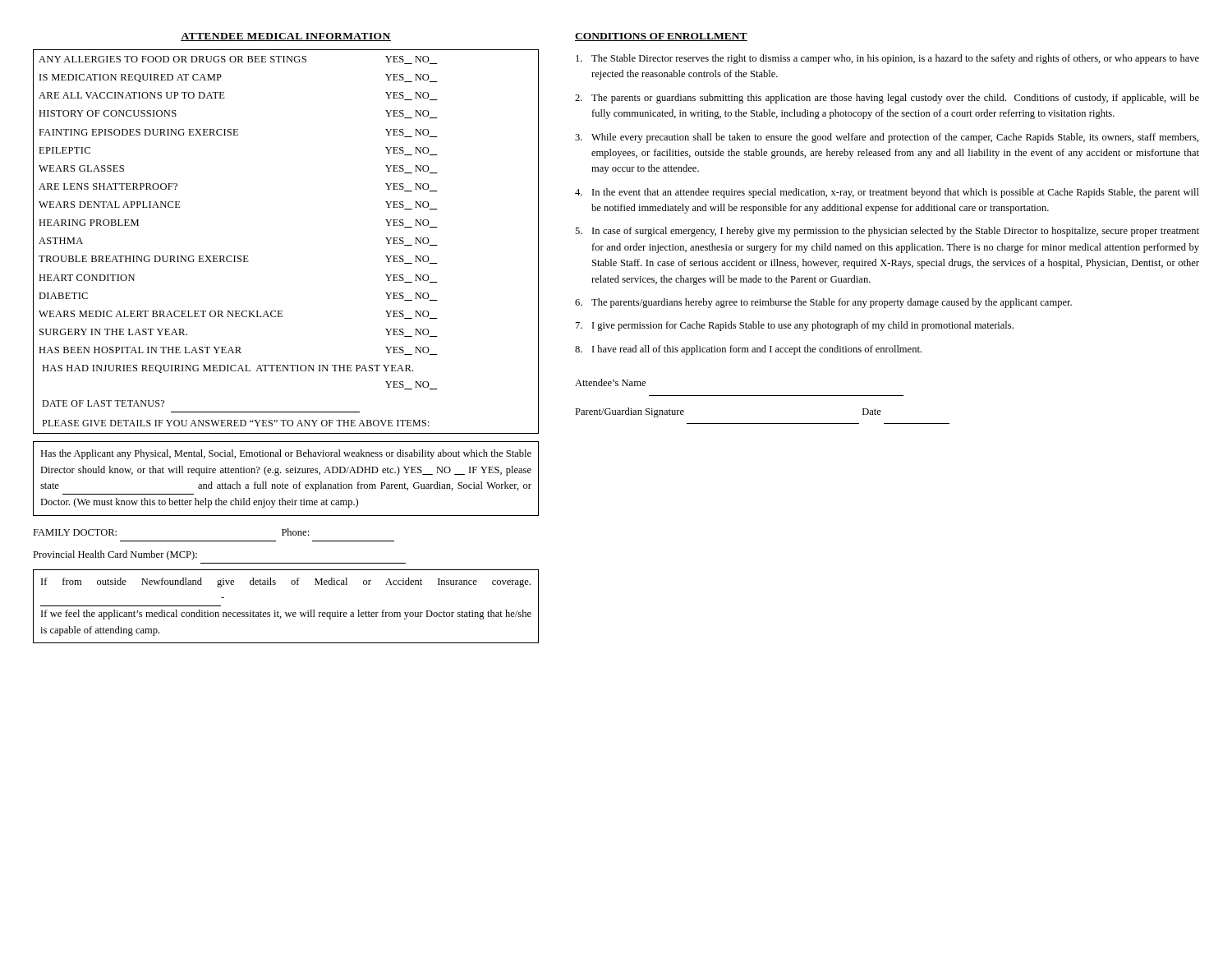
Task: Locate the text starting "7. I give"
Action: coord(795,326)
